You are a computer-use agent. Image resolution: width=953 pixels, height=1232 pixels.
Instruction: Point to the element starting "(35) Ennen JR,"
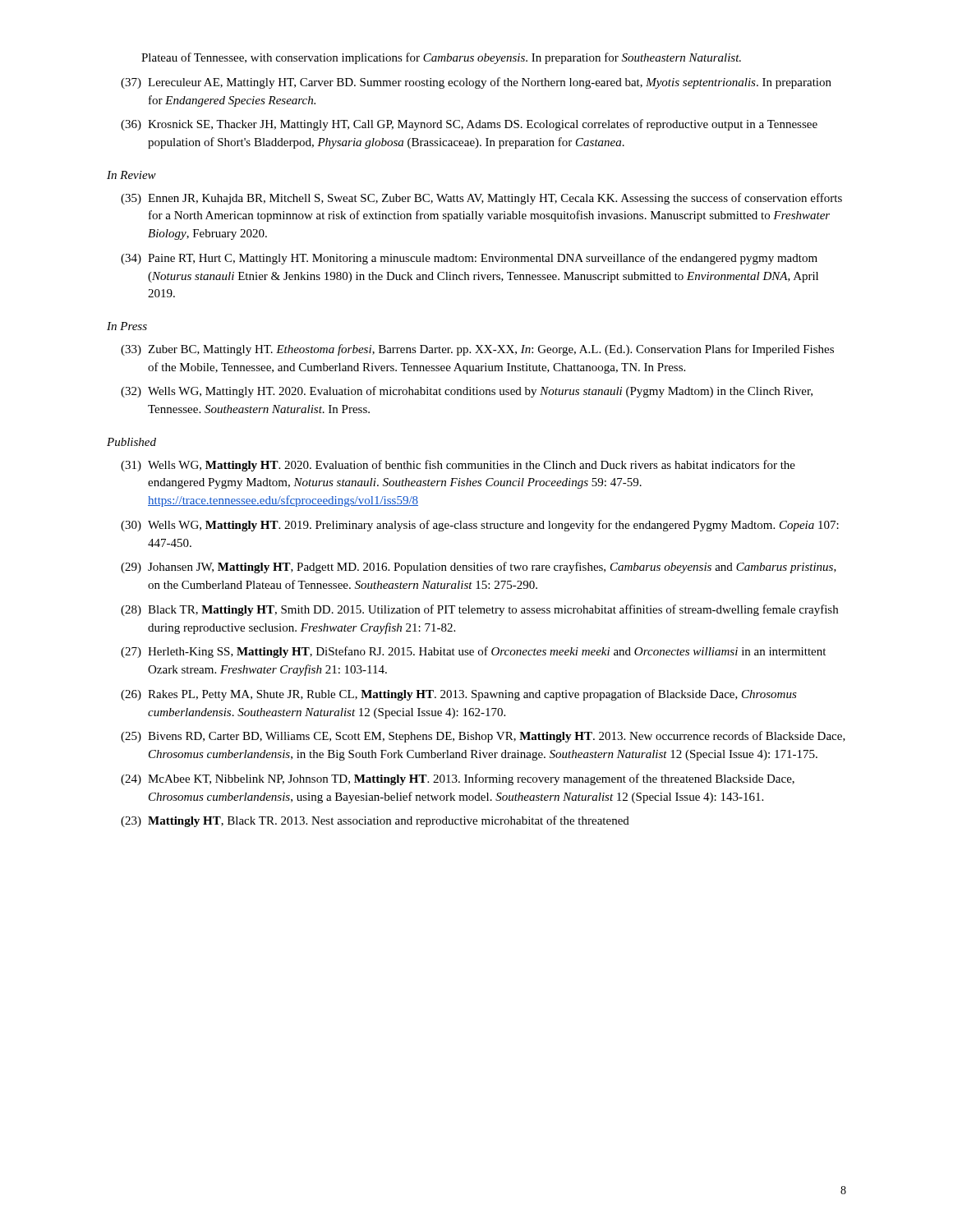click(x=476, y=216)
